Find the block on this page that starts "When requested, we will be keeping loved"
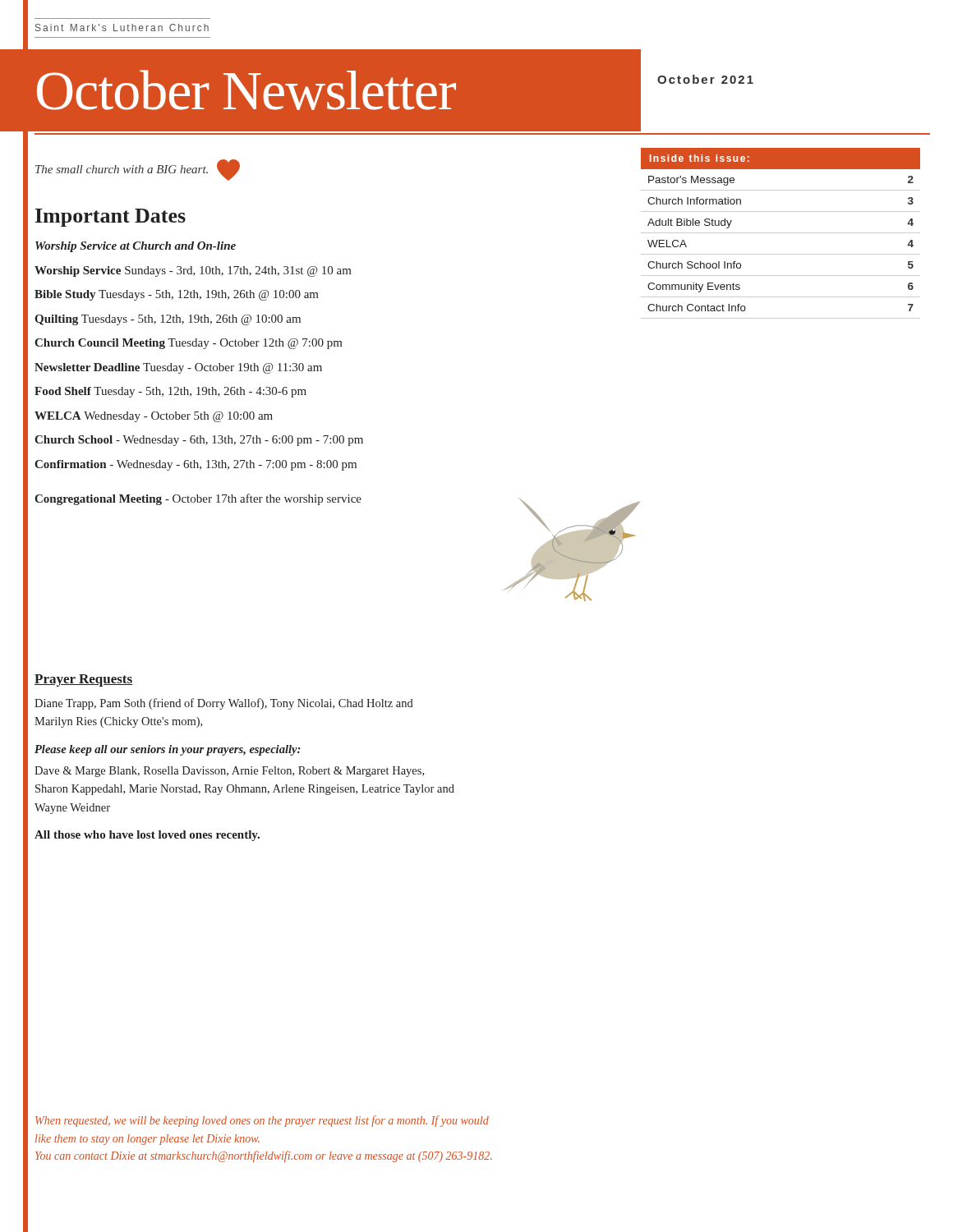This screenshot has width=953, height=1232. point(262,1121)
